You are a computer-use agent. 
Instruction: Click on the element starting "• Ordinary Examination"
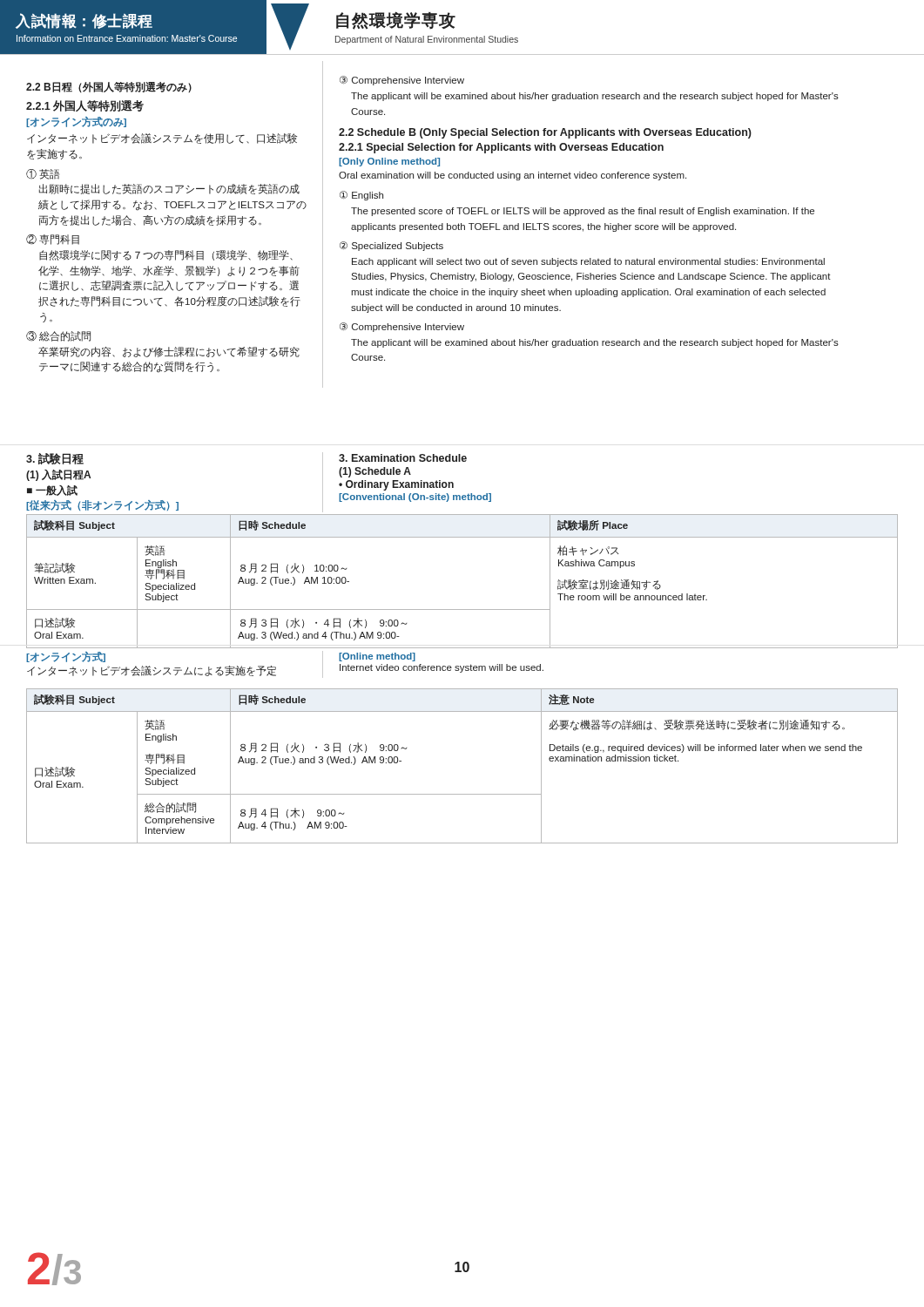click(396, 484)
